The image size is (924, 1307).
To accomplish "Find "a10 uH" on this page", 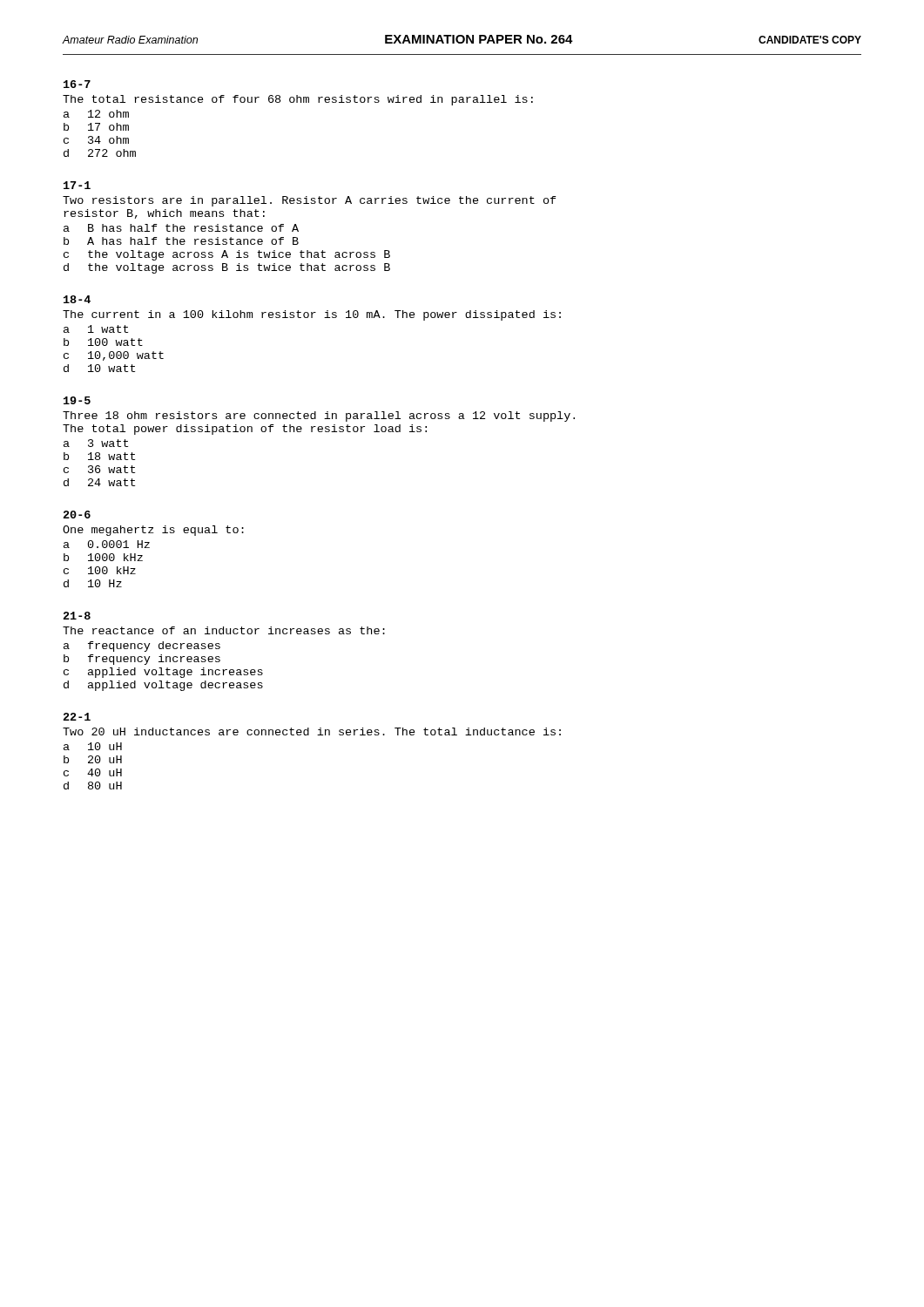I will (93, 746).
